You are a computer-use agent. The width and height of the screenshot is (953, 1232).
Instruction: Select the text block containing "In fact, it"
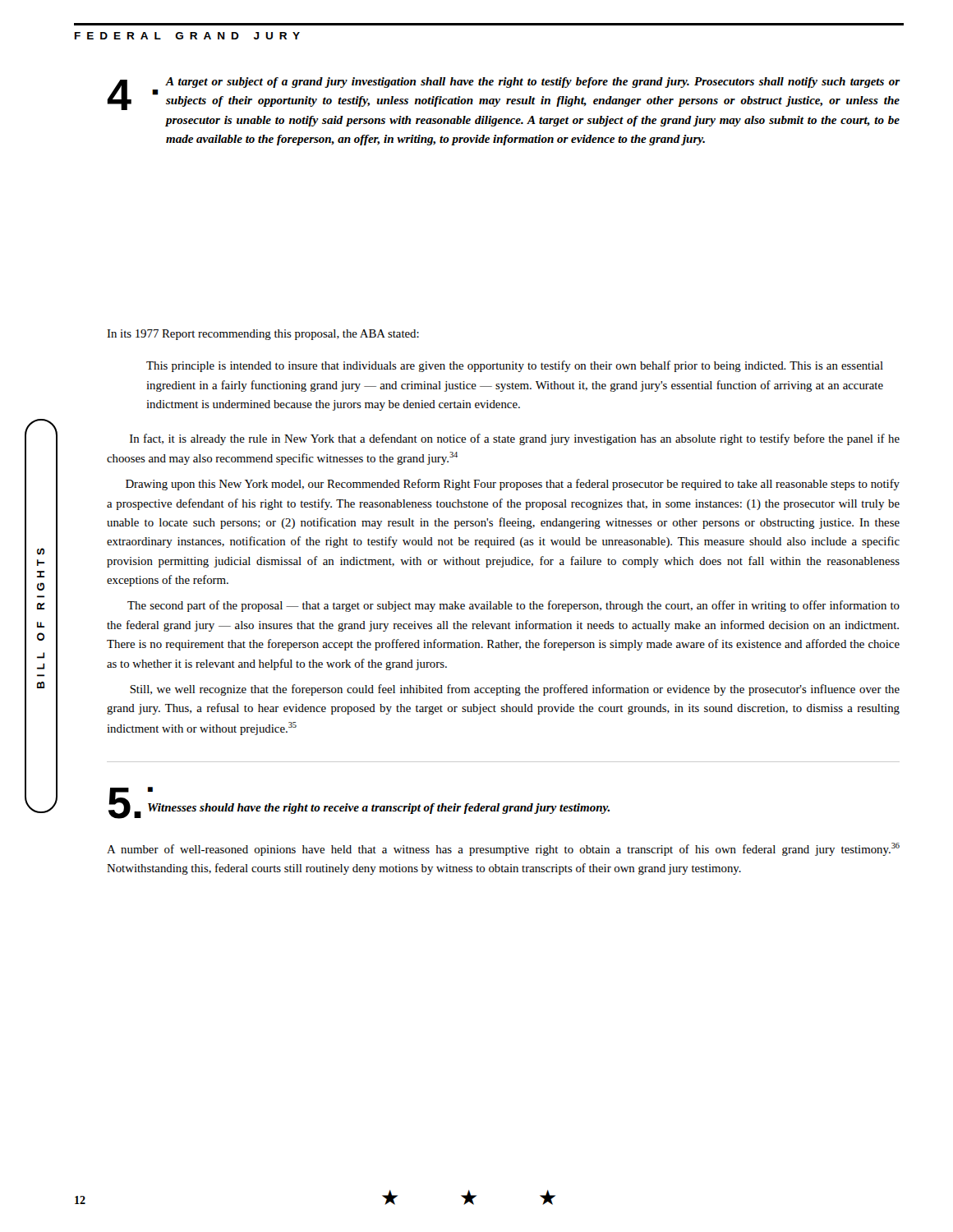(503, 448)
